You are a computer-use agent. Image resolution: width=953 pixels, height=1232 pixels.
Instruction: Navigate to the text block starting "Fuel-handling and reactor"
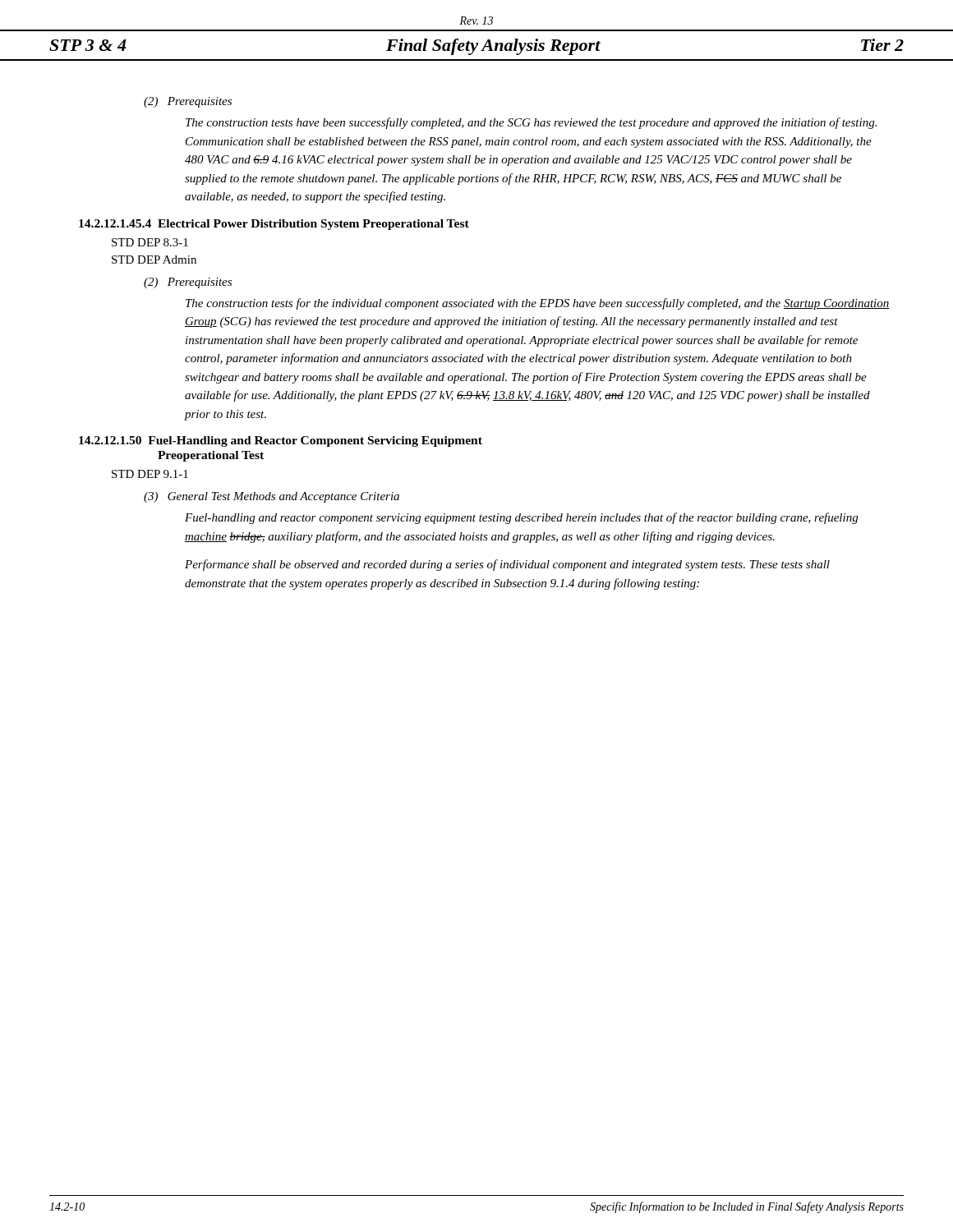[522, 527]
